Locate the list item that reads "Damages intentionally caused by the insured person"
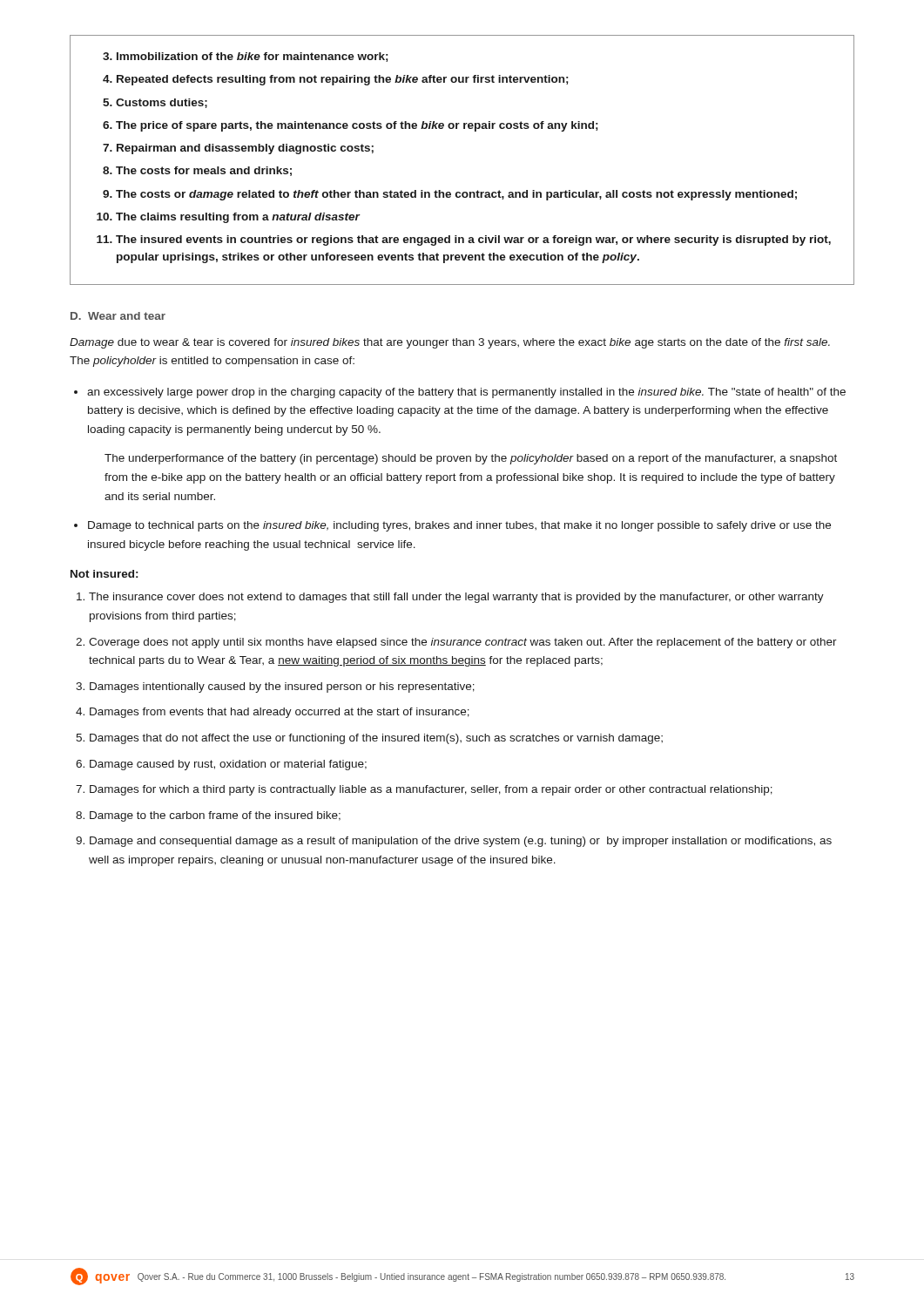This screenshot has height=1307, width=924. (x=472, y=686)
